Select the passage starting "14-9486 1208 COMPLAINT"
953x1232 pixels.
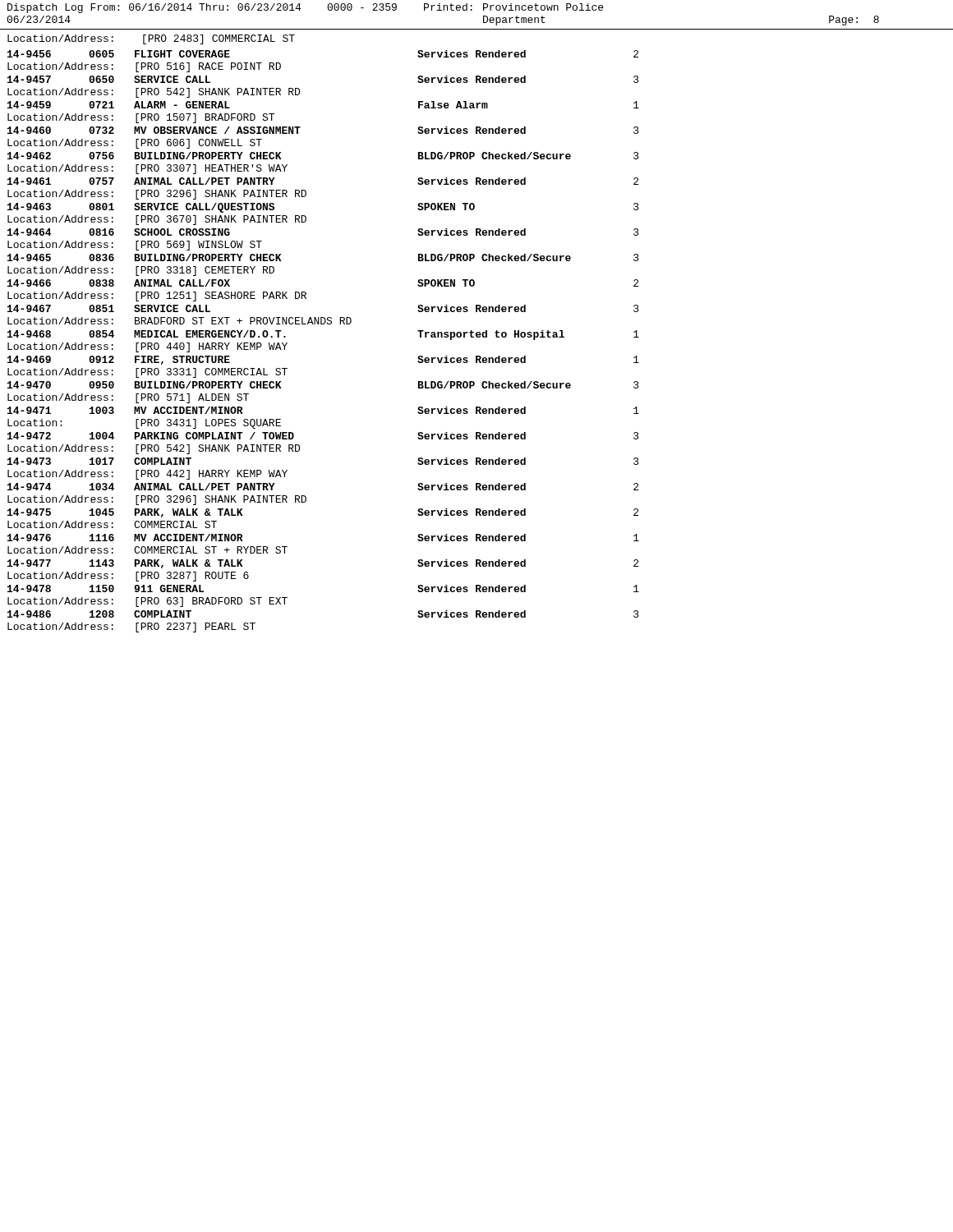476,621
